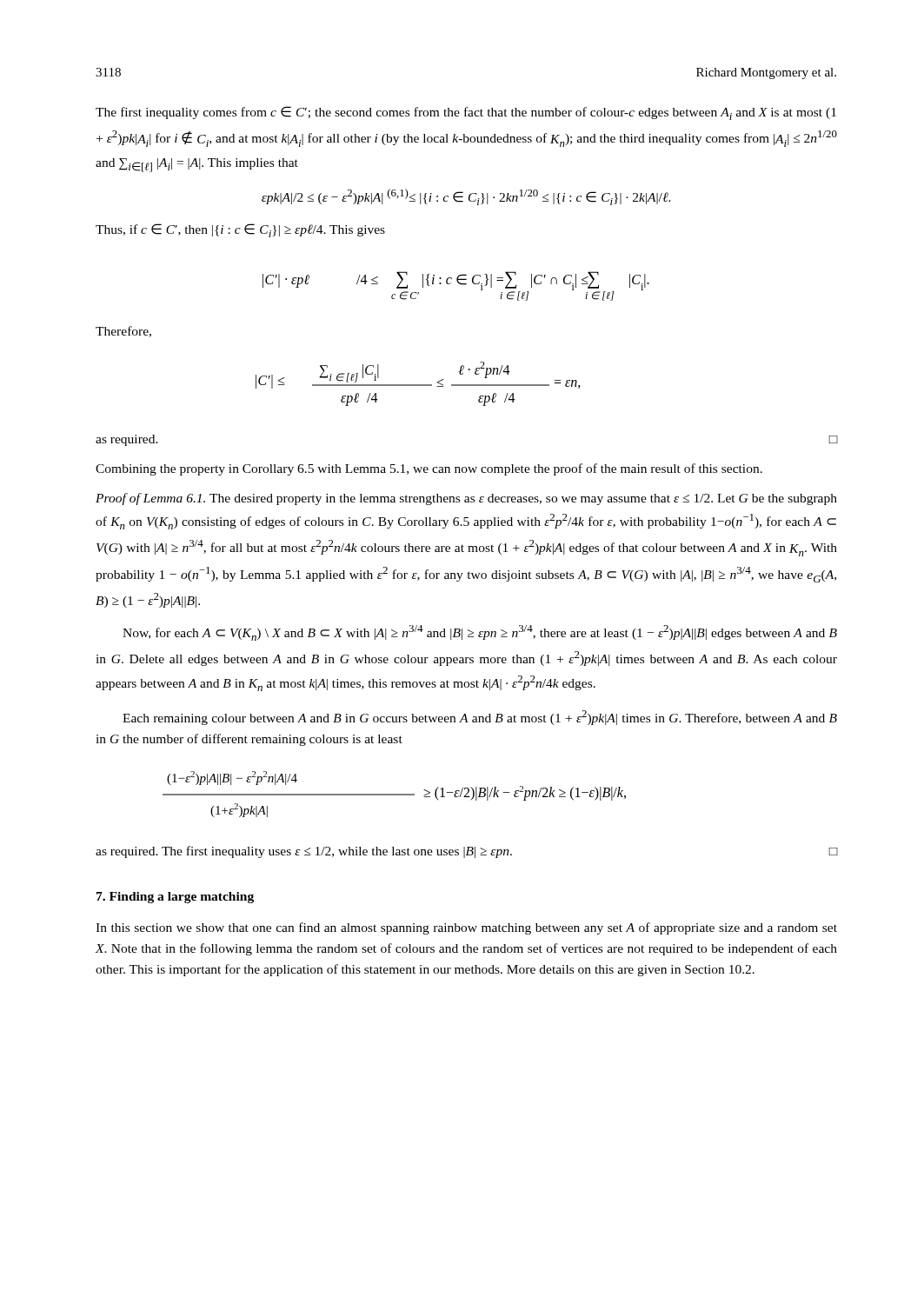924x1304 pixels.
Task: Select the text block with the text "as required. The first inequality uses ε ≤"
Action: (466, 851)
